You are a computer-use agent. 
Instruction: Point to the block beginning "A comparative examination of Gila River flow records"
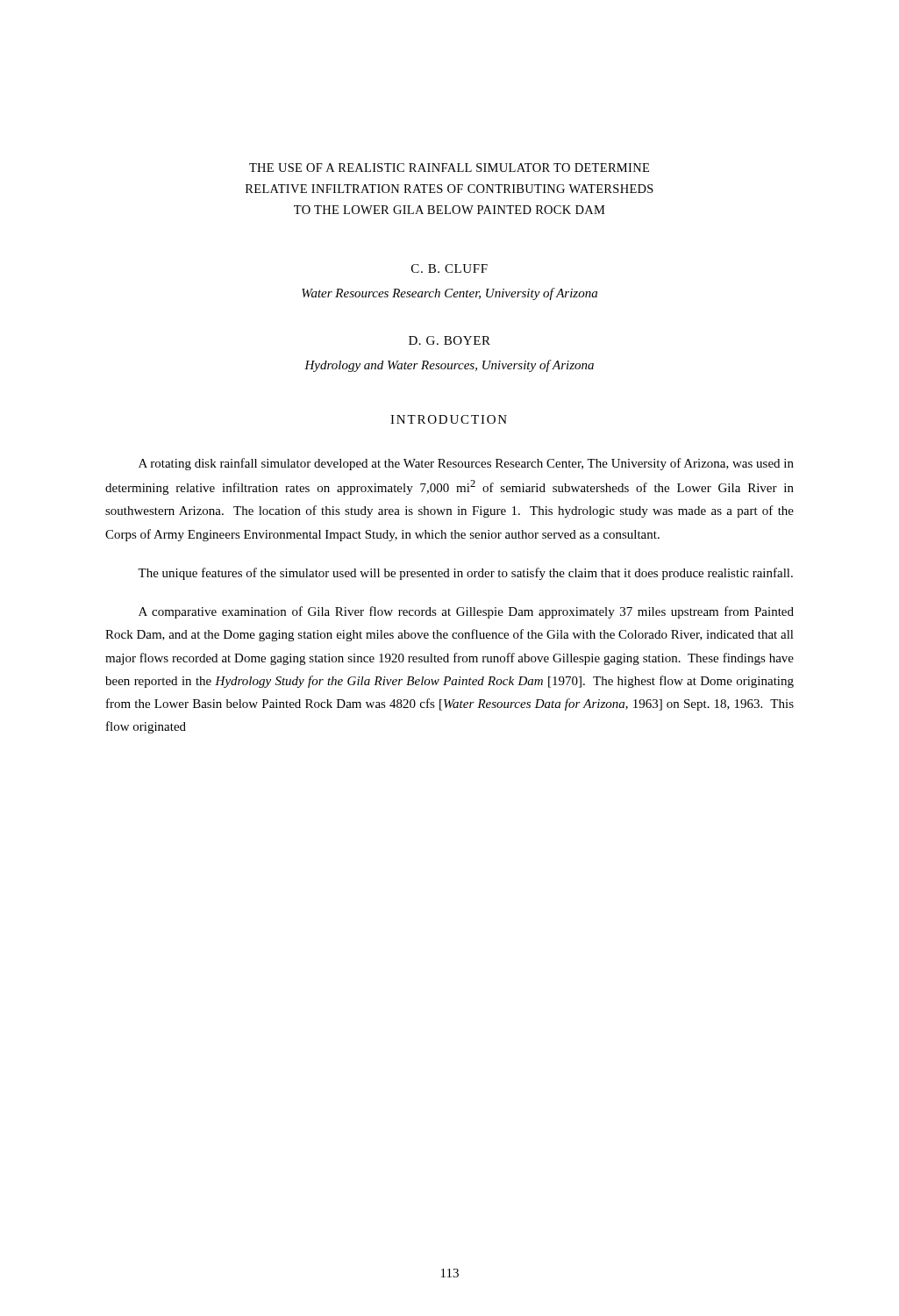(450, 669)
